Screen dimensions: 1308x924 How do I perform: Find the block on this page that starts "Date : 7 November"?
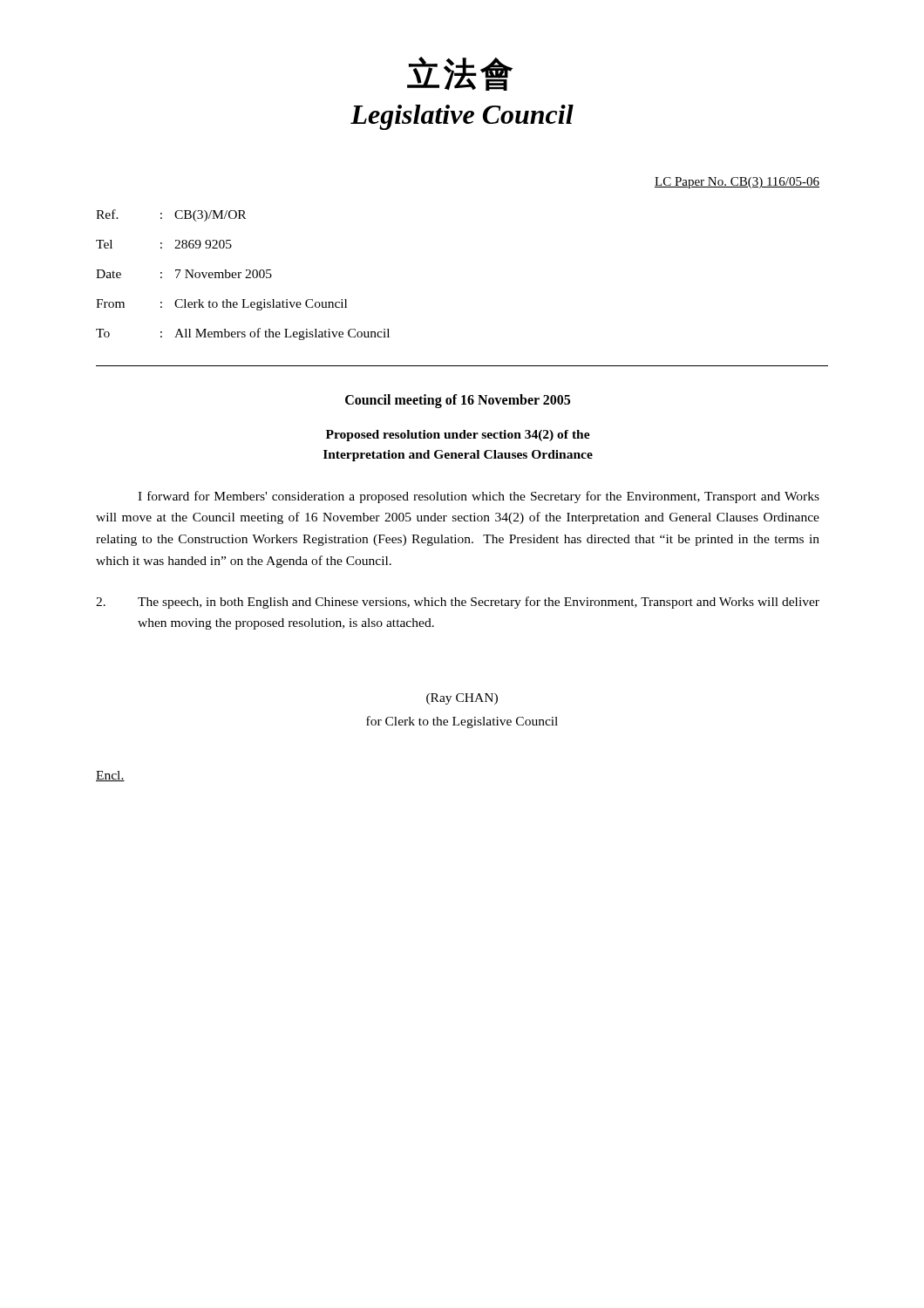click(184, 274)
